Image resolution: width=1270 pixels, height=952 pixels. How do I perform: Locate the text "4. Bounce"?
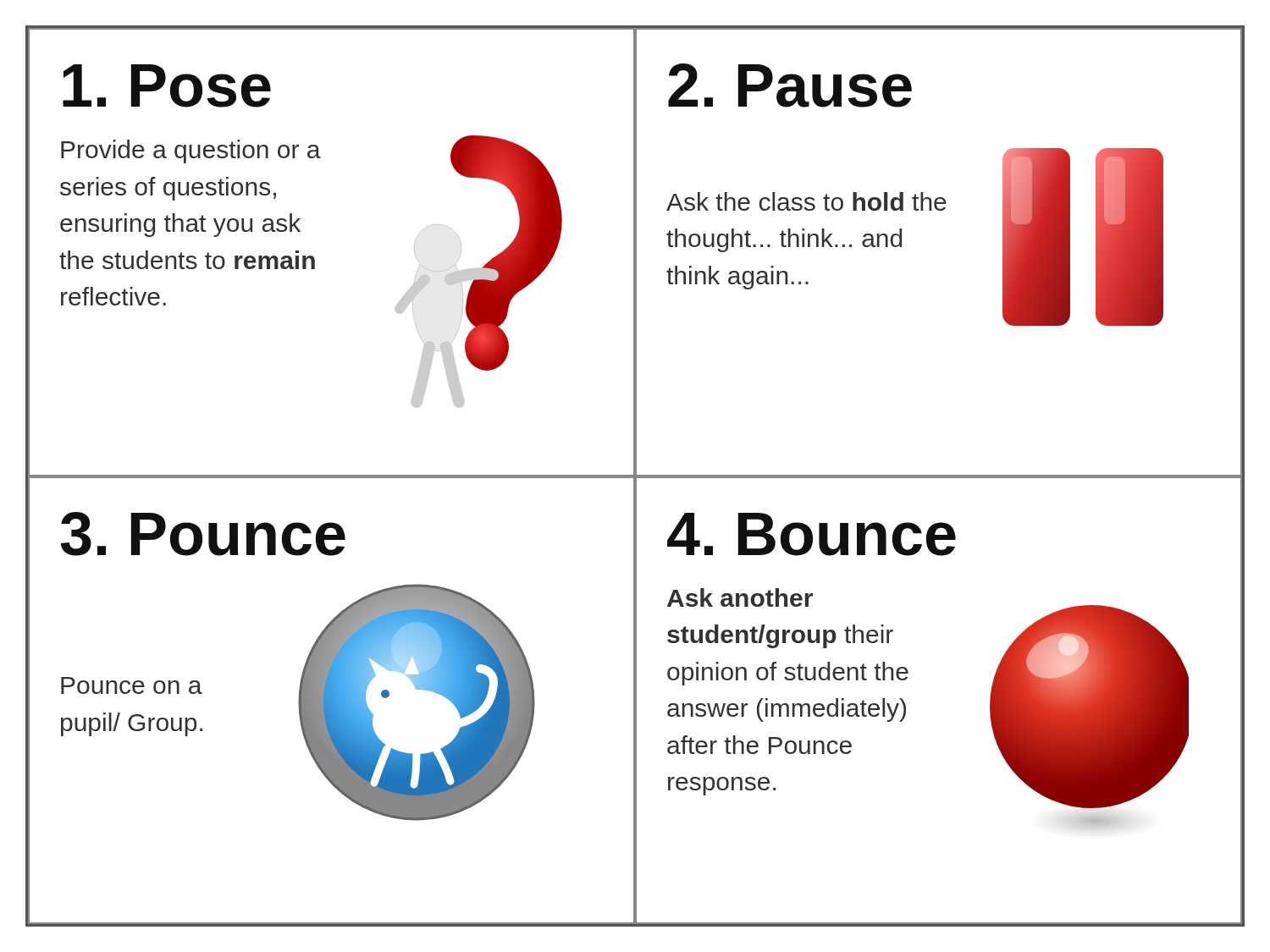coord(939,534)
